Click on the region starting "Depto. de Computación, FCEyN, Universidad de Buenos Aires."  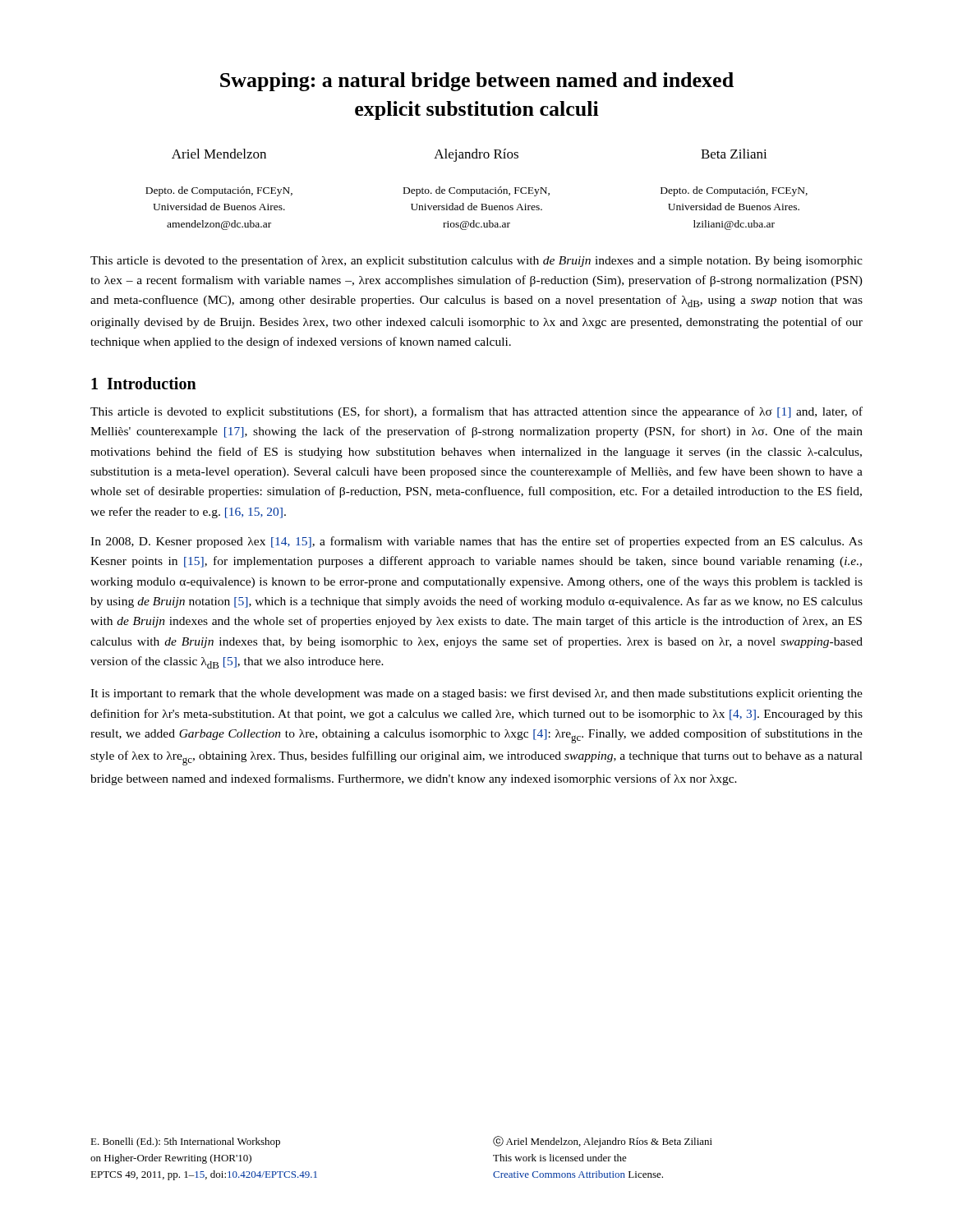[476, 207]
